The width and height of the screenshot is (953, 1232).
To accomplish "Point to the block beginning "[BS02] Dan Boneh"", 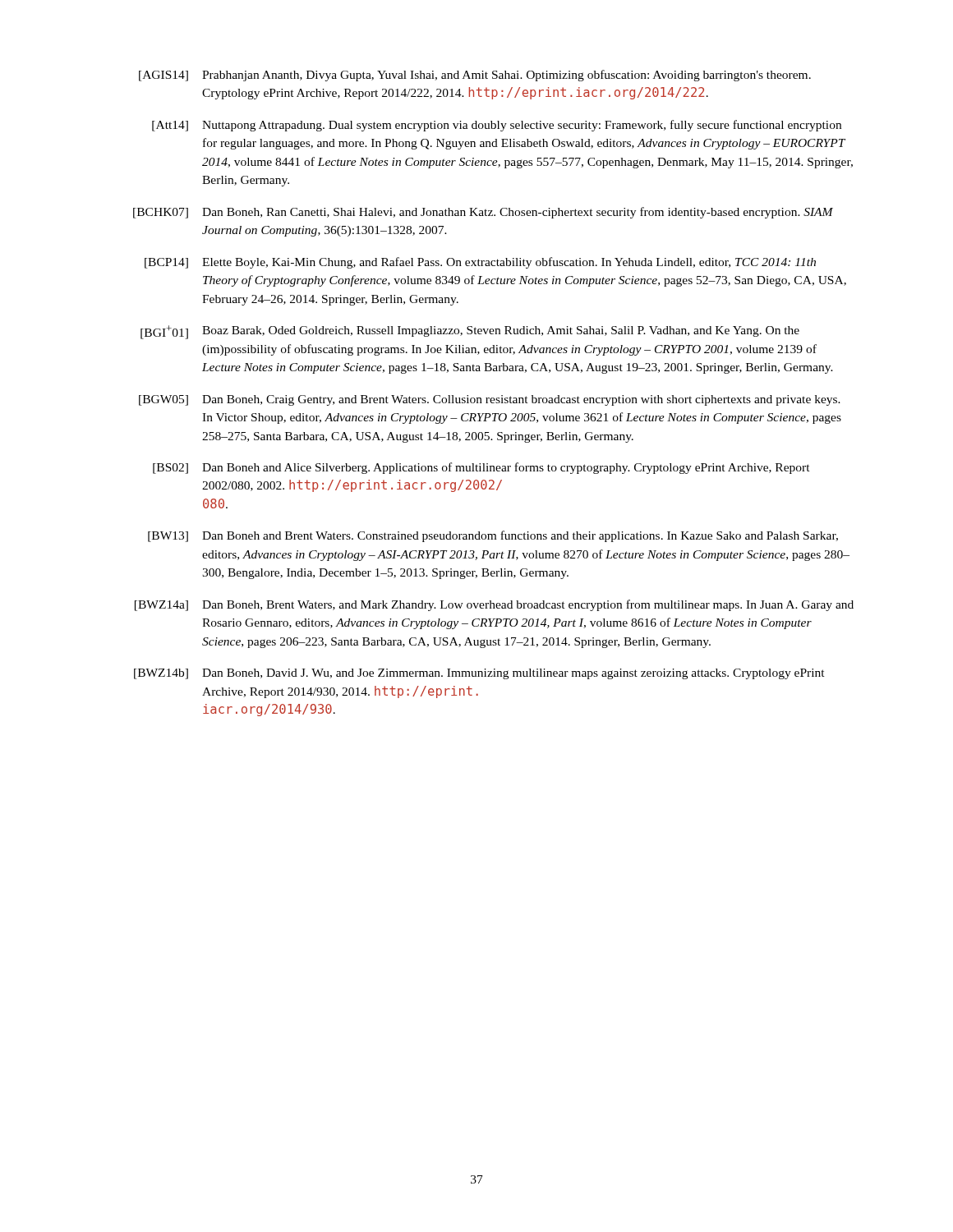I will [x=476, y=486].
